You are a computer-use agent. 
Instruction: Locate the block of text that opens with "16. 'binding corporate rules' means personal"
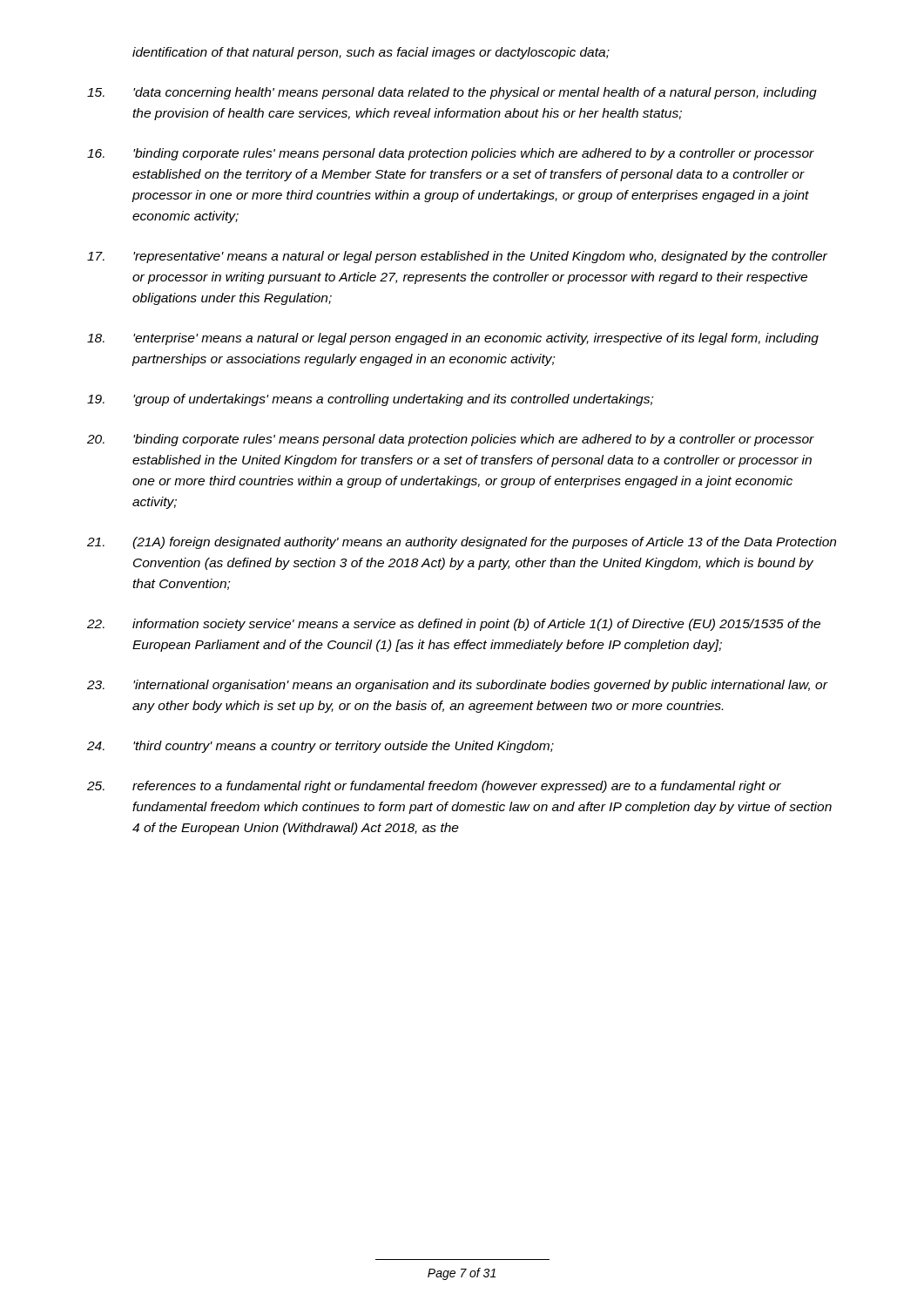[462, 185]
